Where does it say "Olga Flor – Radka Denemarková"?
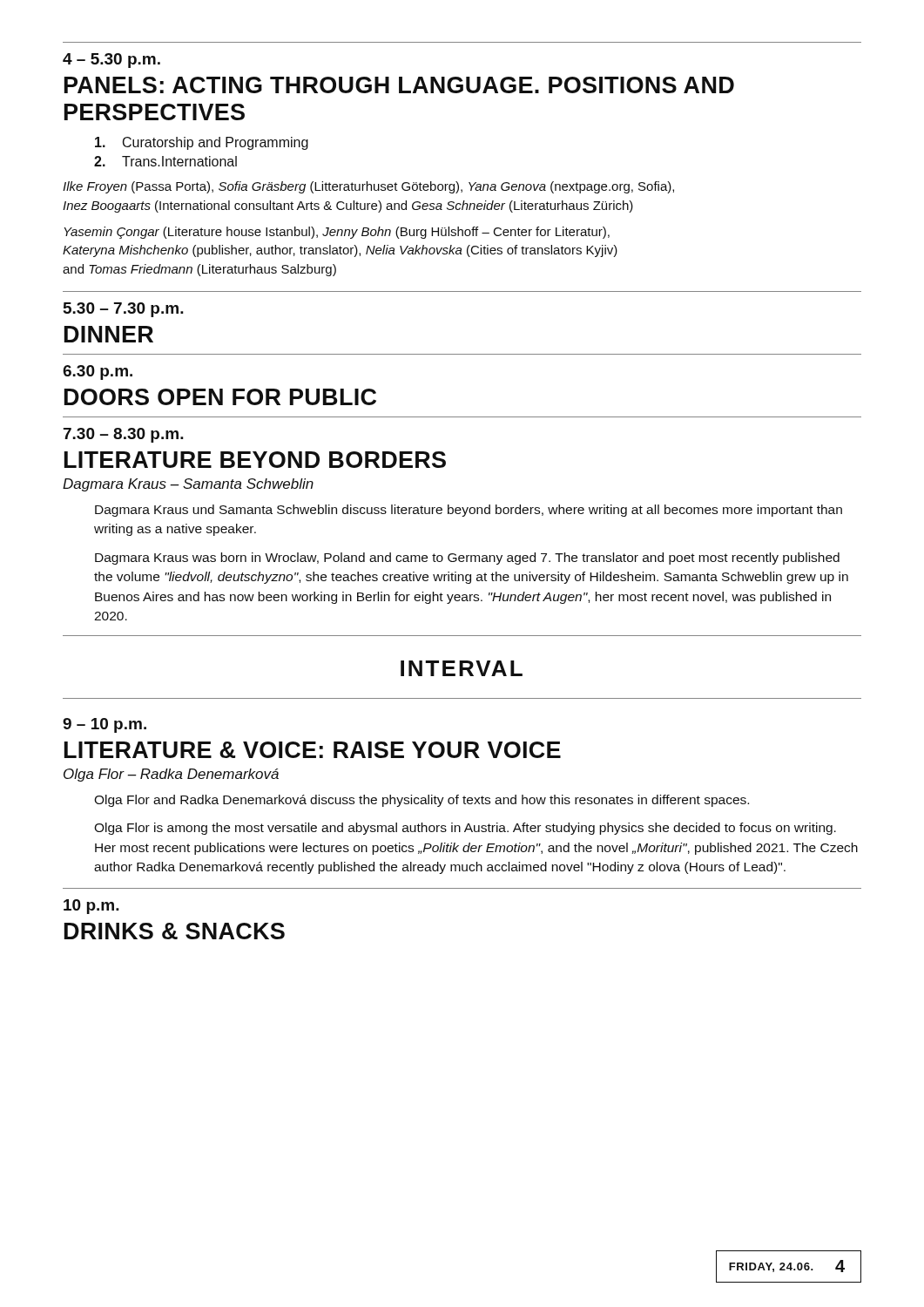924x1307 pixels. (x=171, y=774)
